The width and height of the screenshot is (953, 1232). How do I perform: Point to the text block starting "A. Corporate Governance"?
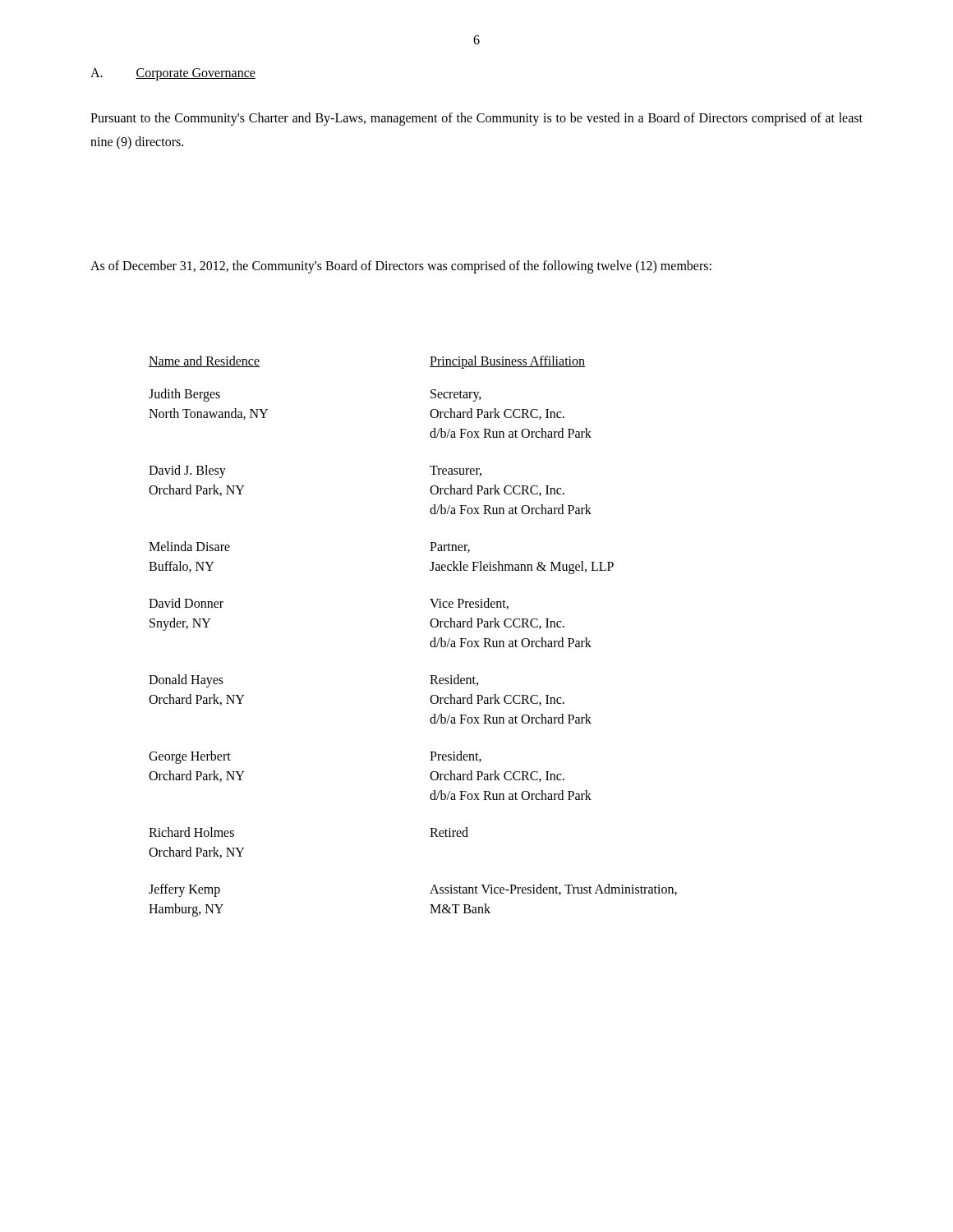point(173,73)
